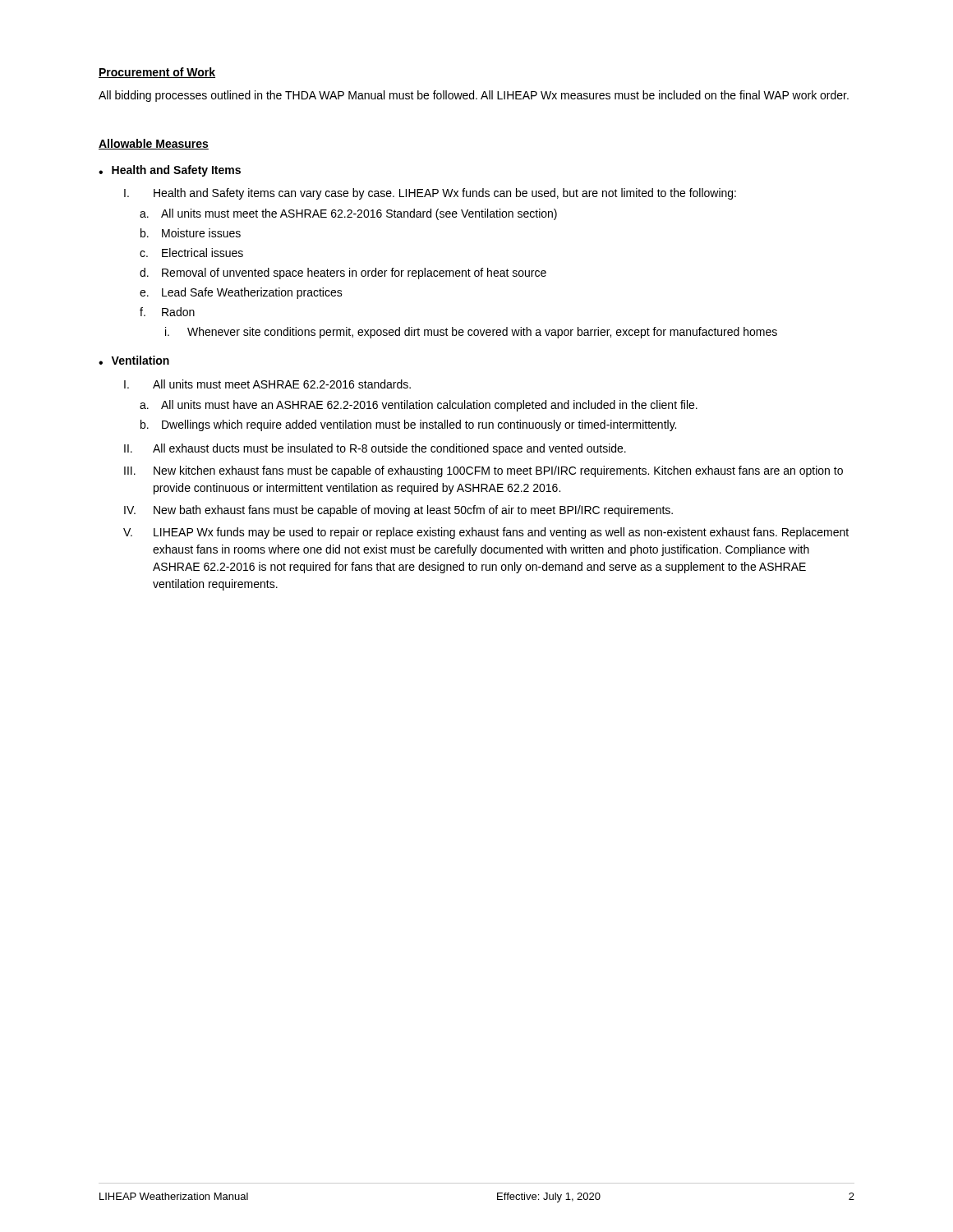953x1232 pixels.
Task: Locate the list item with the text "III. New kitchen exhaust fans"
Action: click(489, 479)
